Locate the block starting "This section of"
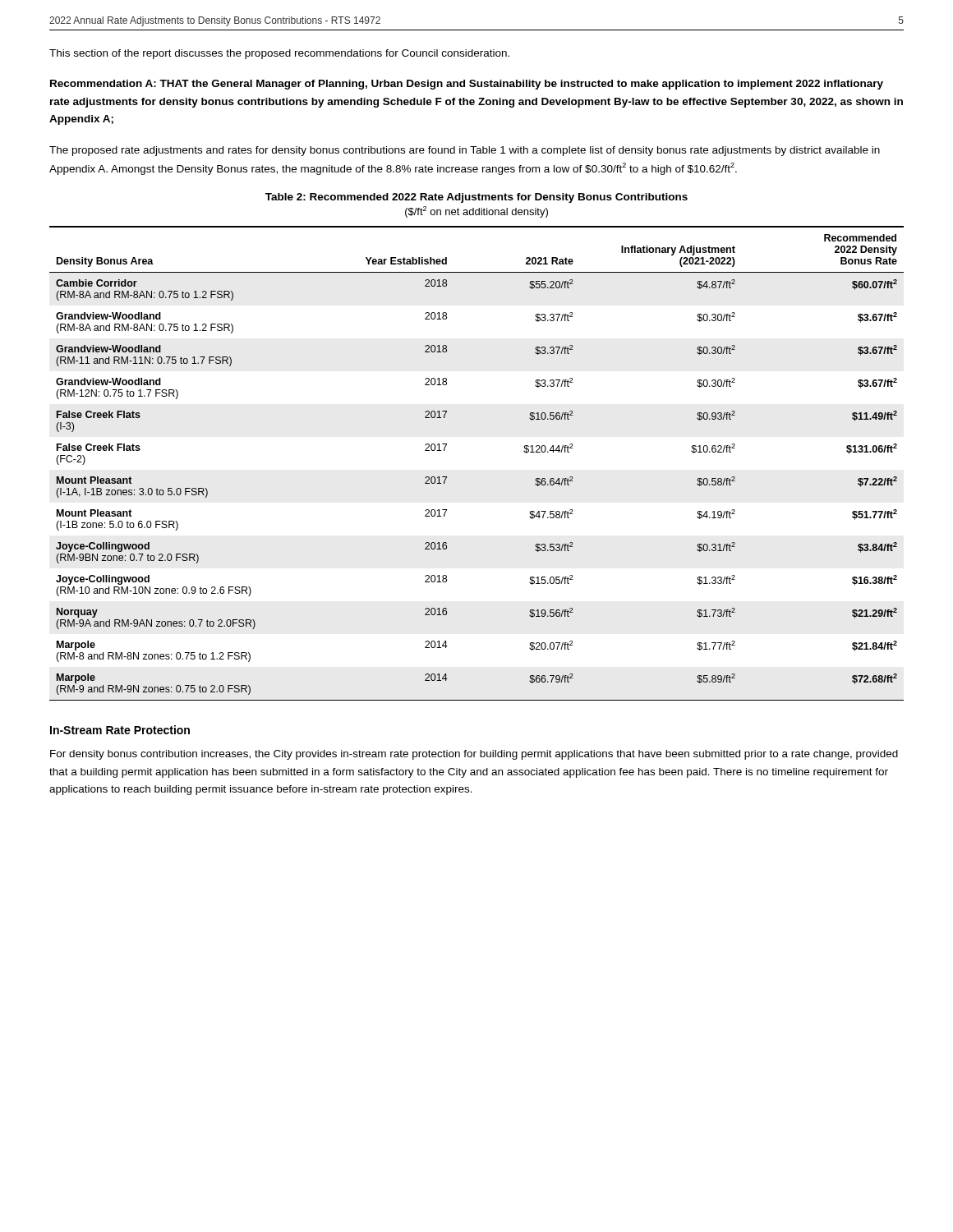 click(x=280, y=53)
